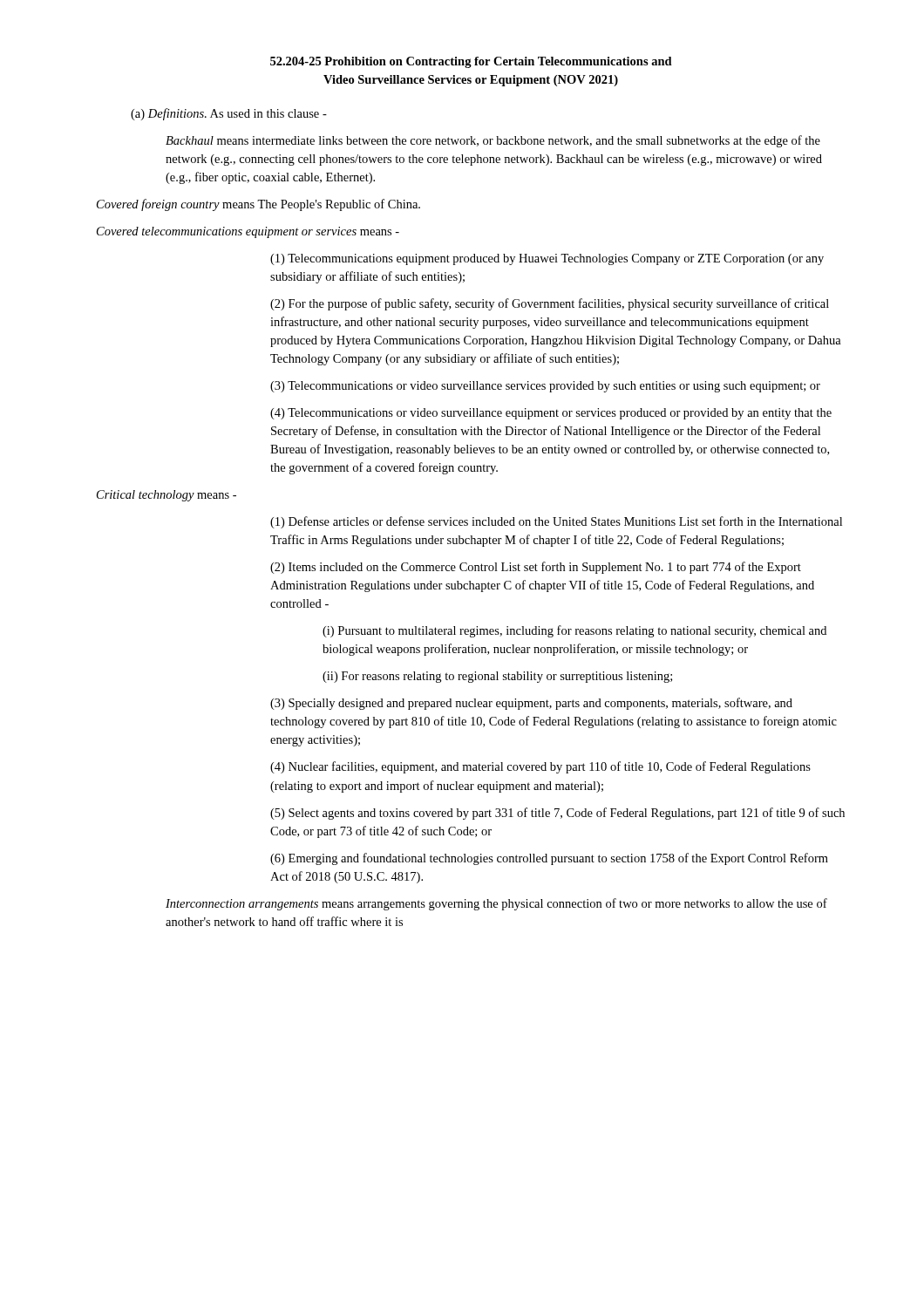Navigate to the passage starting "(1) Defense articles"
The height and width of the screenshot is (1308, 924).
[556, 531]
